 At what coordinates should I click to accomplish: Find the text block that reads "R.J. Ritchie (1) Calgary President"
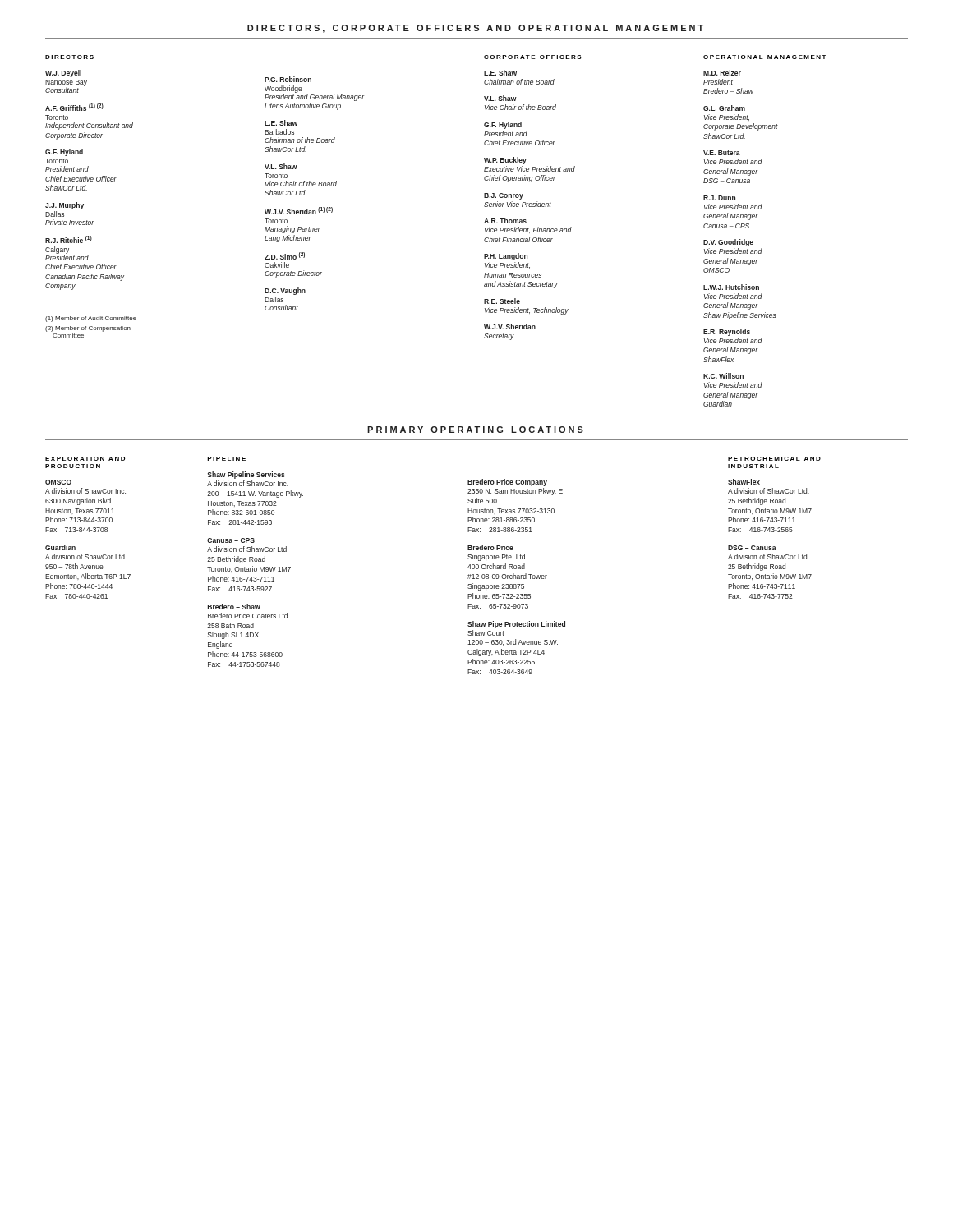pyautogui.click(x=69, y=239)
